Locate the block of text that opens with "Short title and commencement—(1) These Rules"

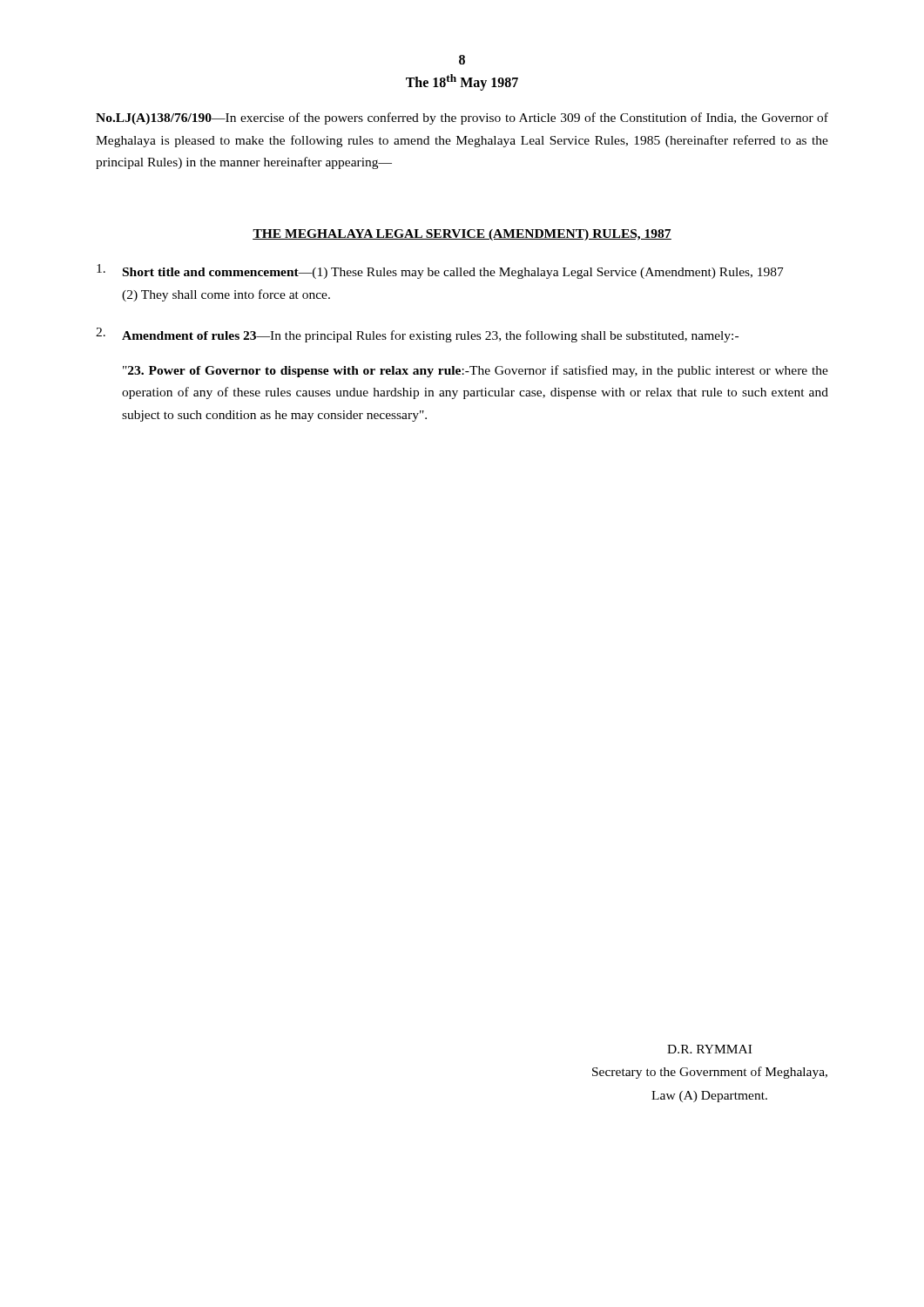coord(462,283)
